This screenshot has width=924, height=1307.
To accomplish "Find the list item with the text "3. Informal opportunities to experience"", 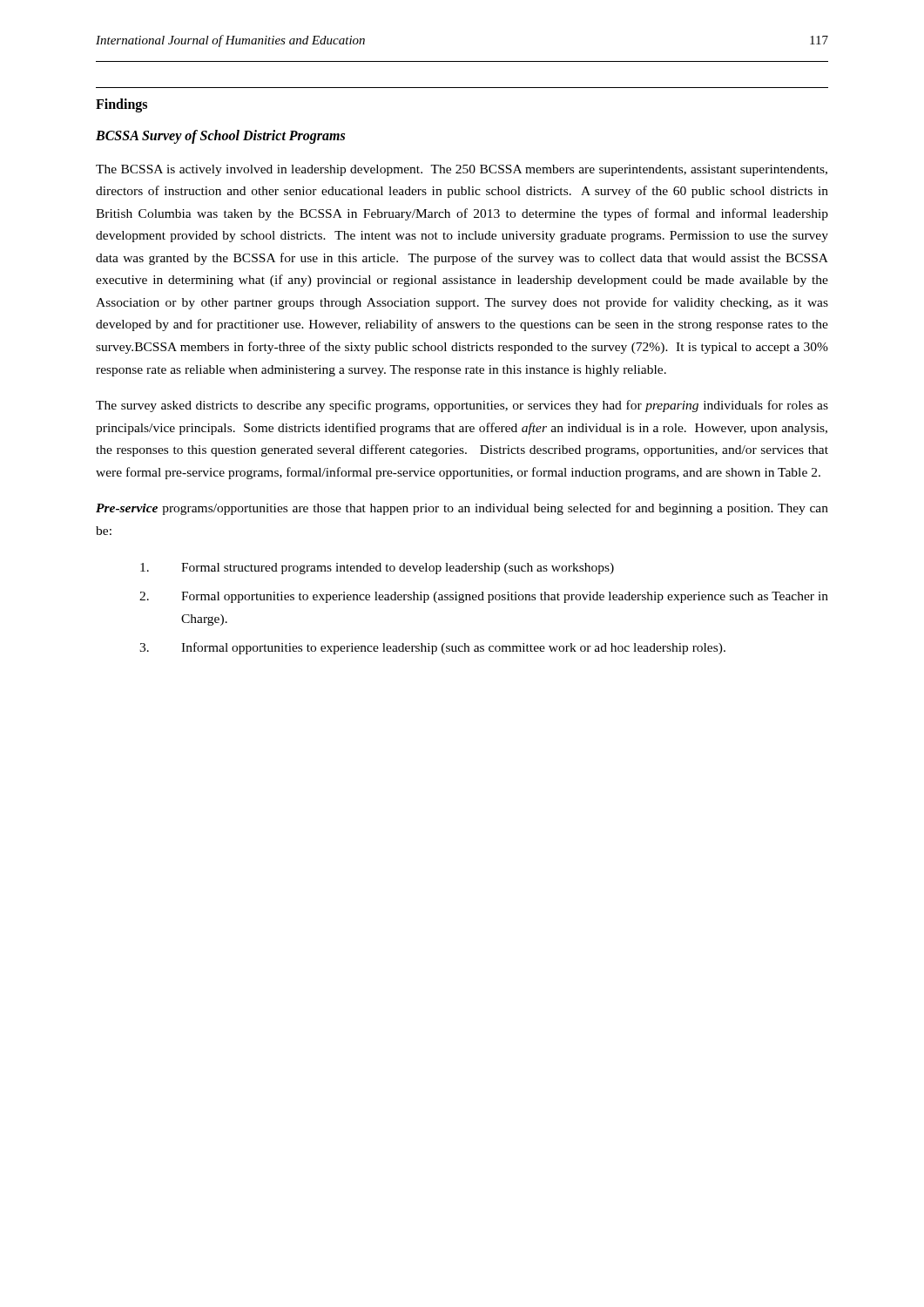I will 479,647.
